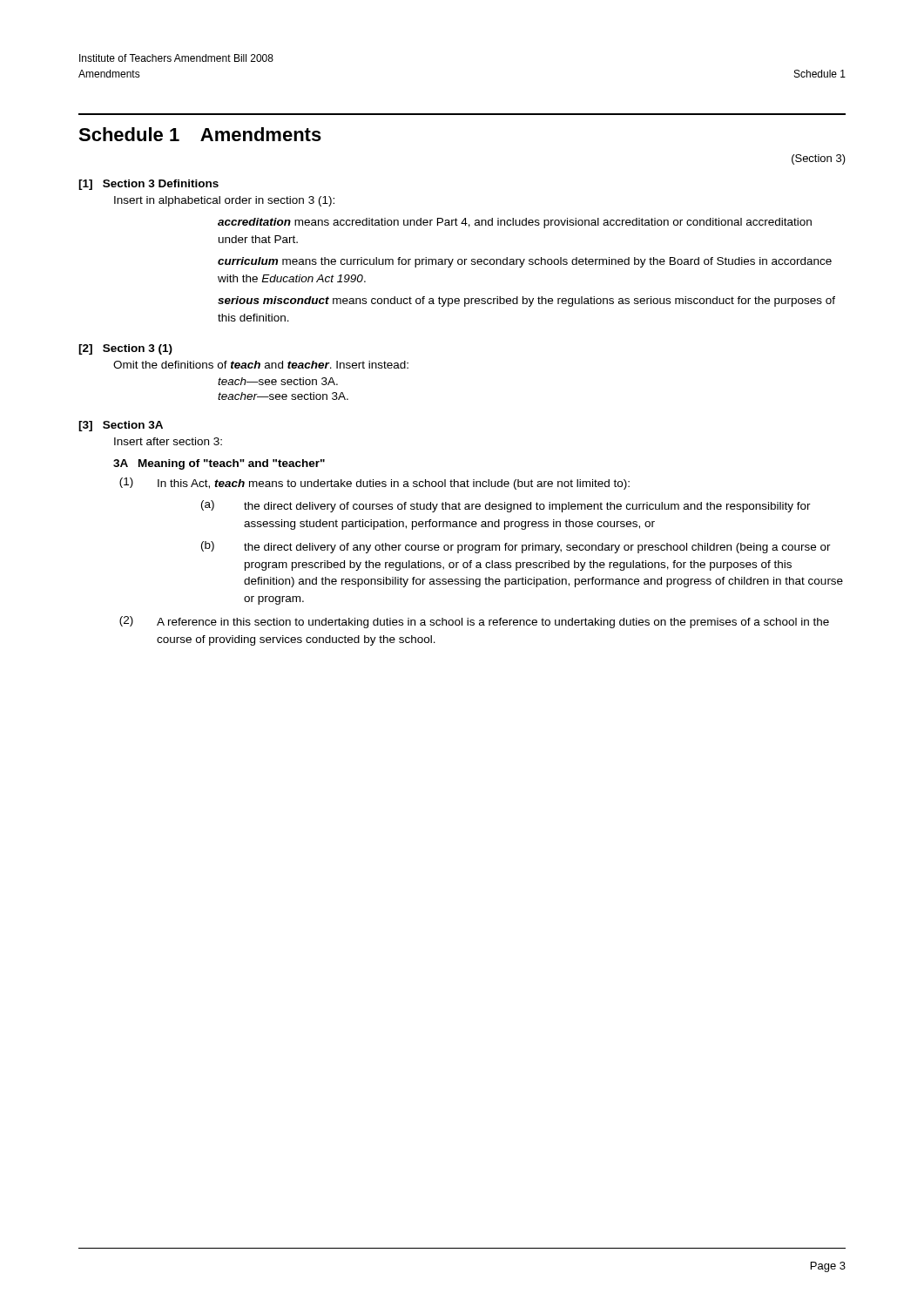Screen dimensions: 1307x924
Task: Locate the block of text that opens with "In this Act, teach"
Action: coord(394,483)
